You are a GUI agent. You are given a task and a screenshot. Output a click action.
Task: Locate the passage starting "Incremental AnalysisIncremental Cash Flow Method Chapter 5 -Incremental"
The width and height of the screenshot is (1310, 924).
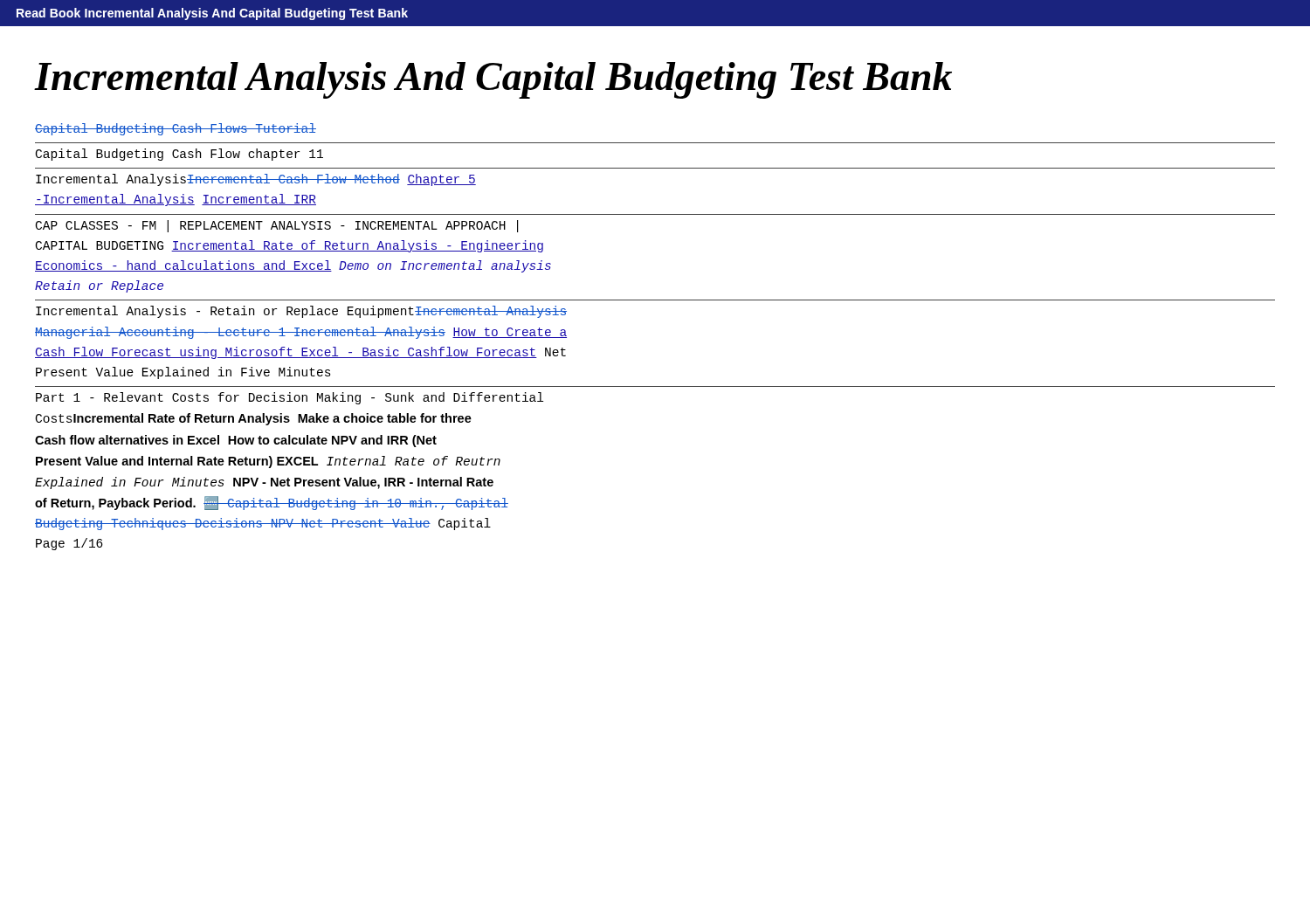tap(255, 190)
